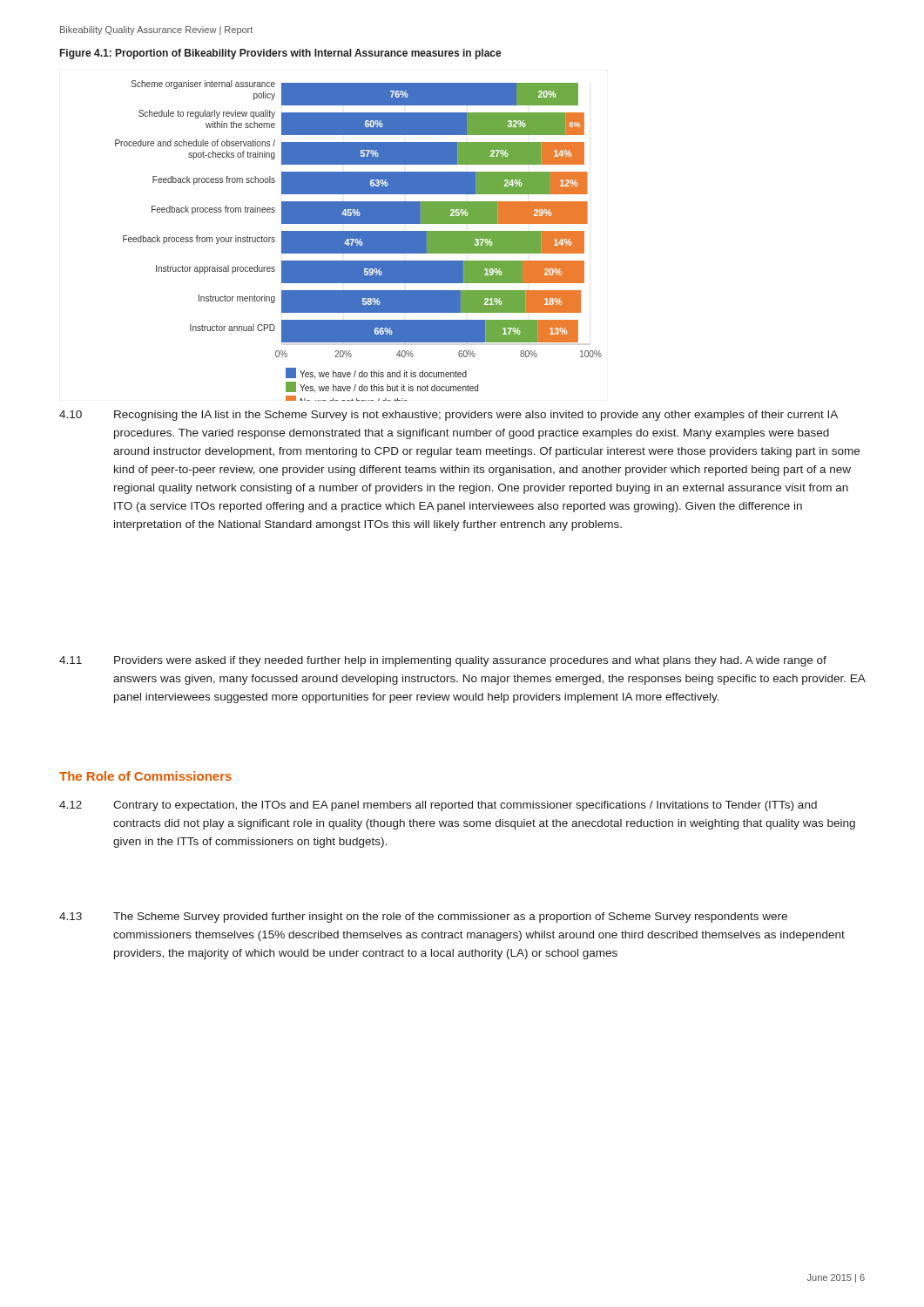
Task: Find the caption on this page that starts "Figure 4.1: Proportion of Bikeability"
Action: (x=280, y=53)
